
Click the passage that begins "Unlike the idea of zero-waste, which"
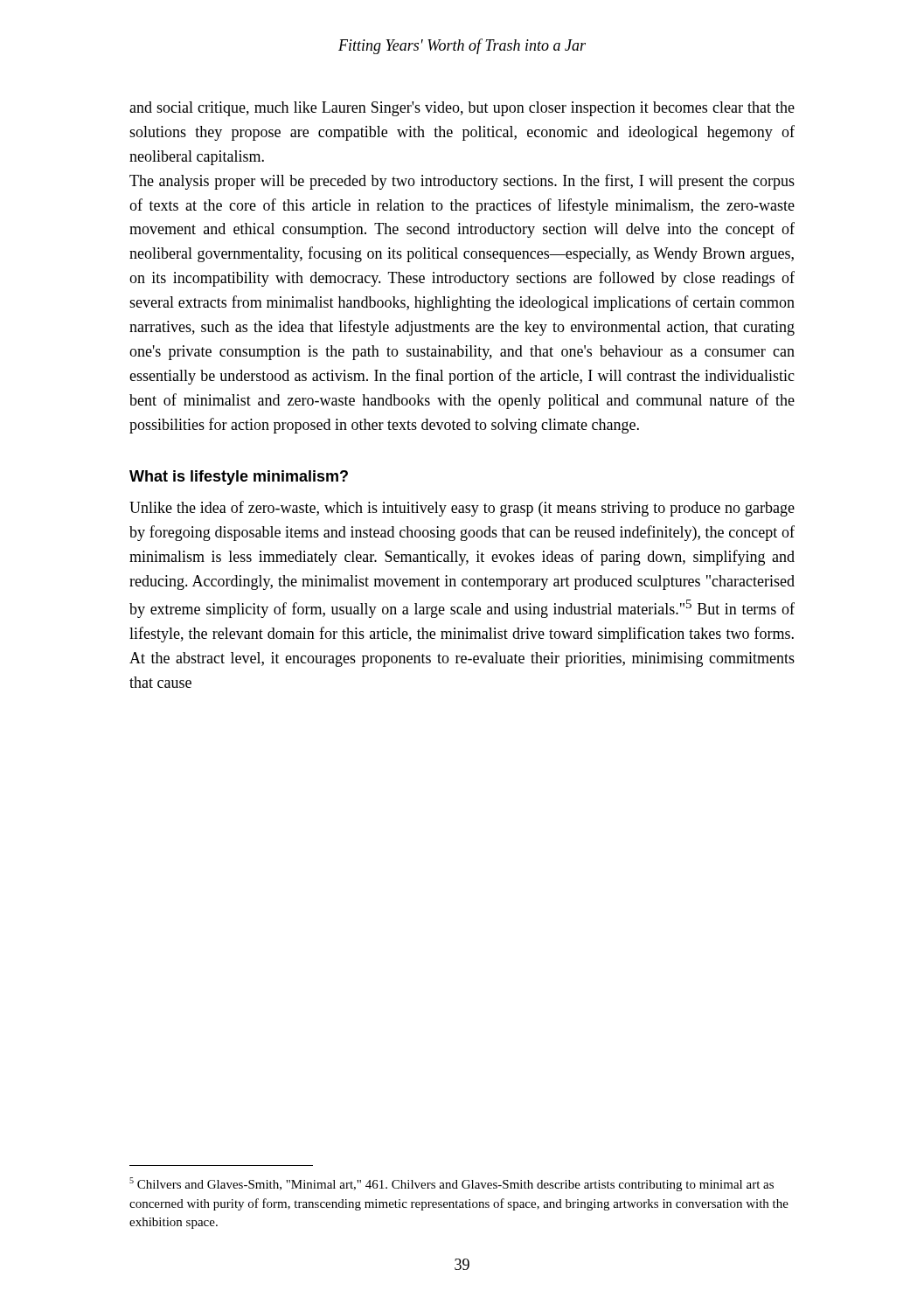(x=462, y=596)
